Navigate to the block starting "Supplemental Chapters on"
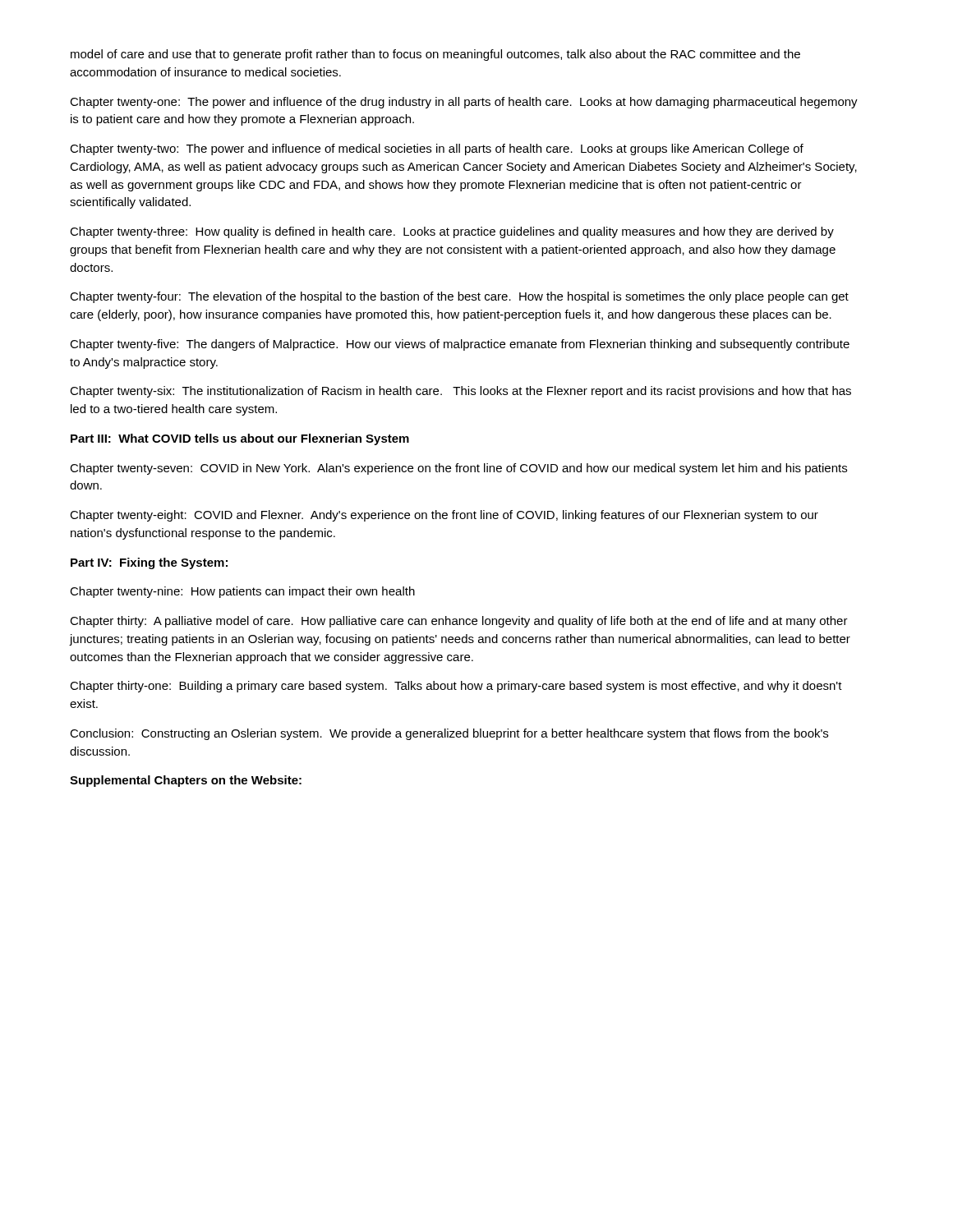Viewport: 953px width, 1232px height. click(186, 780)
